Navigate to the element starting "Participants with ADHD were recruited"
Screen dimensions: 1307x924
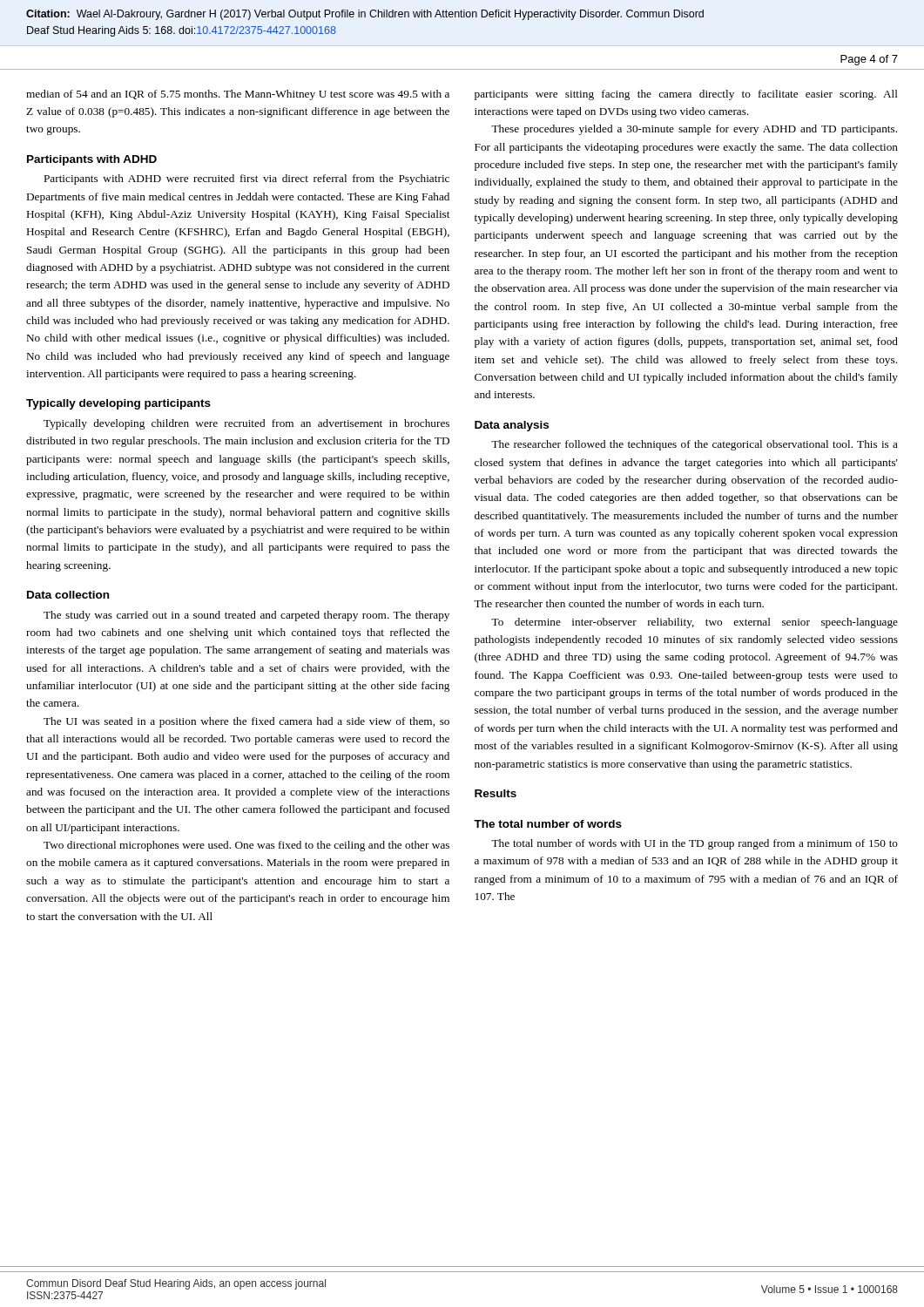[238, 276]
